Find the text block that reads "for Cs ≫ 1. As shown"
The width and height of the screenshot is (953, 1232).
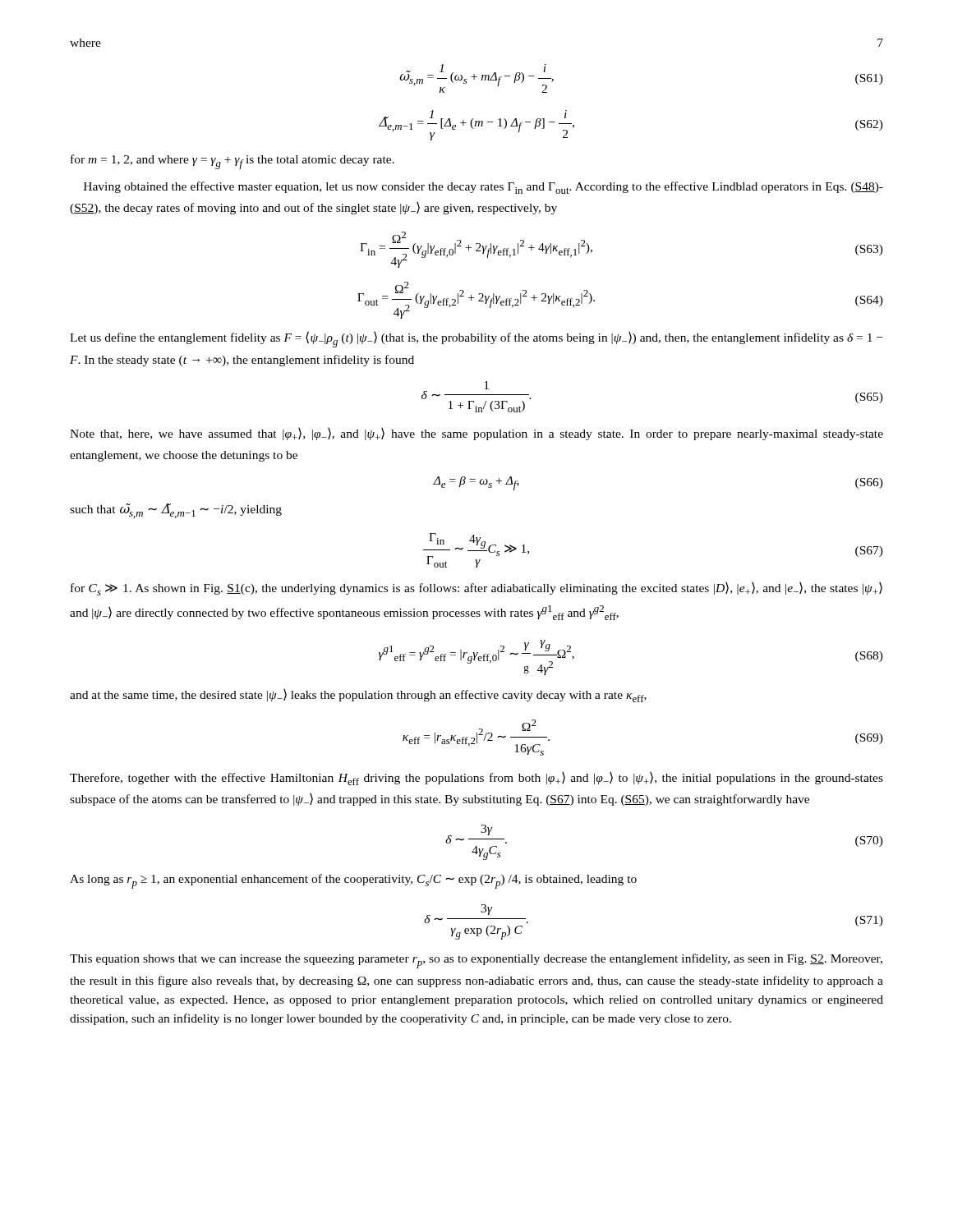point(476,602)
